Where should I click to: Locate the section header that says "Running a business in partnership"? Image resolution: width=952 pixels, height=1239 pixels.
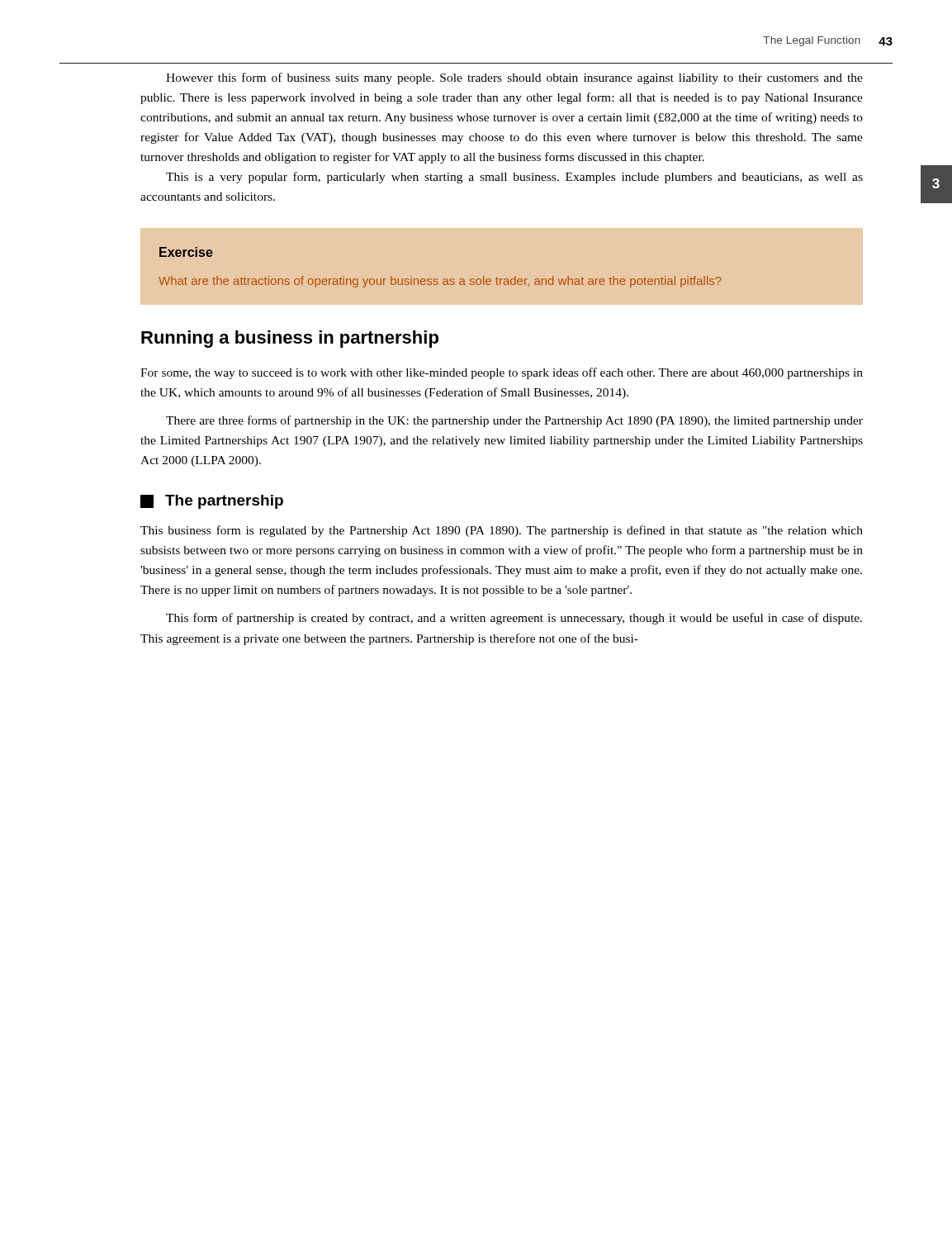coord(290,338)
